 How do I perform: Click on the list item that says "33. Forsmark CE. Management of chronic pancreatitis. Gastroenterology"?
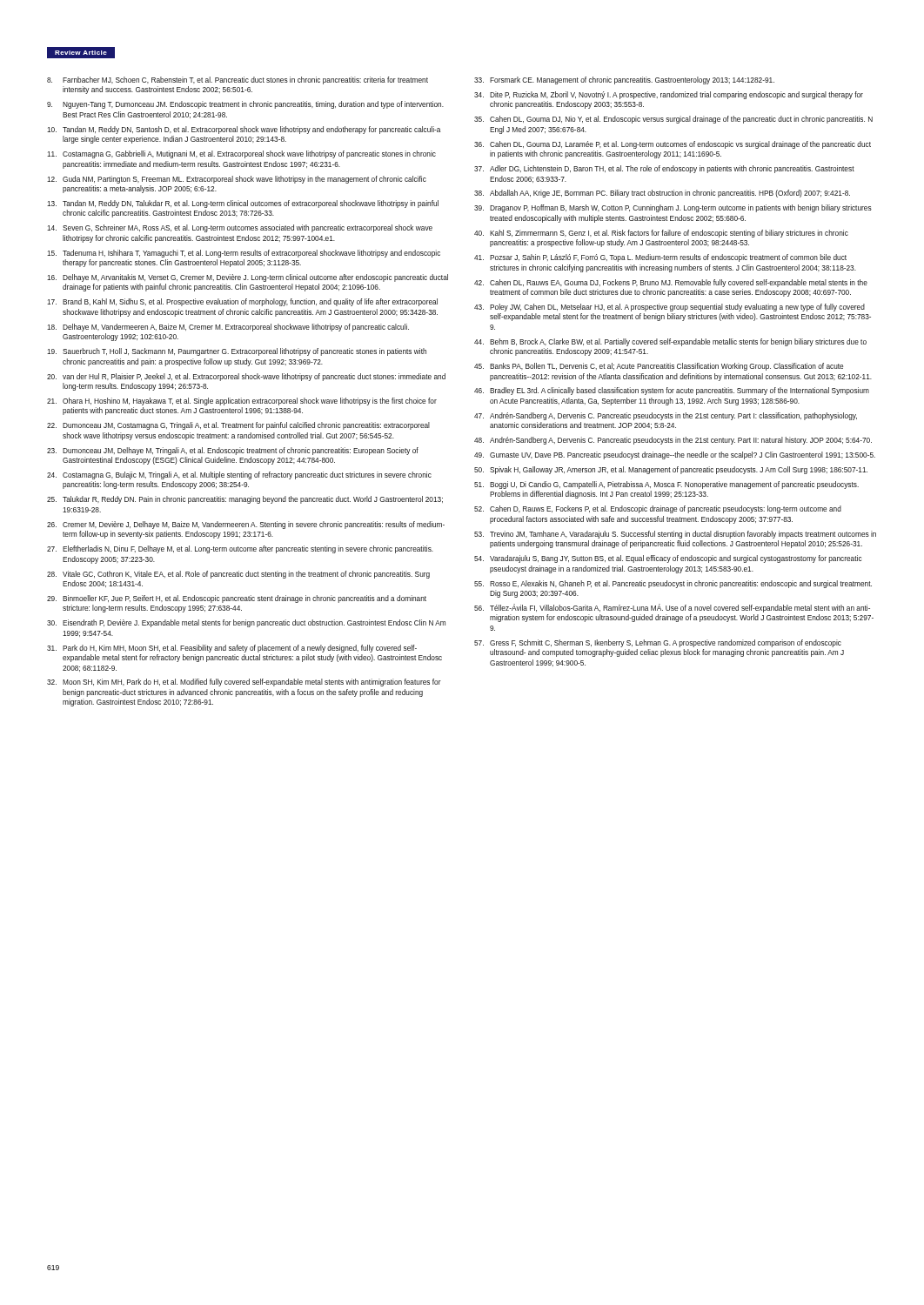click(676, 81)
